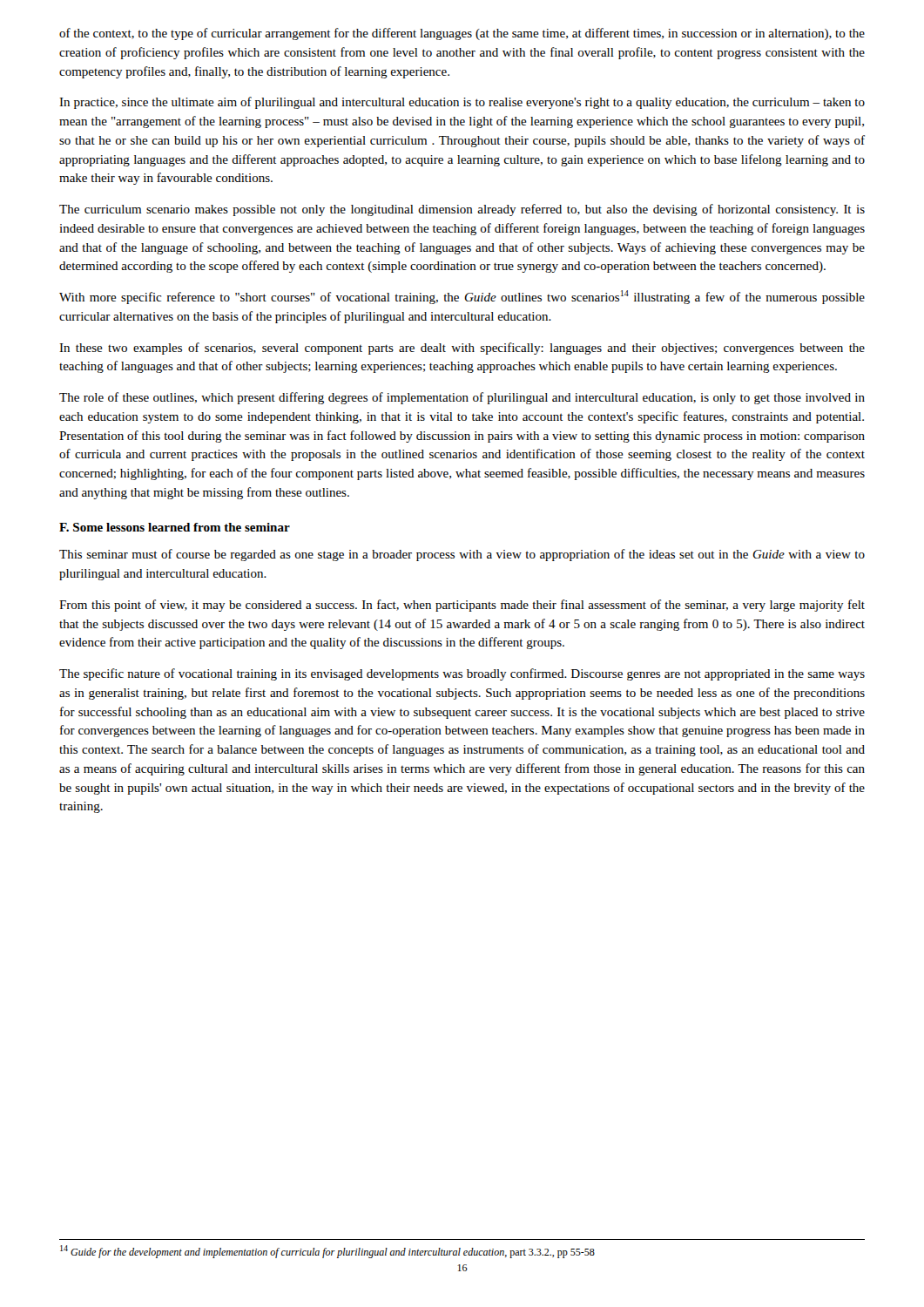Where is the passage that starts "The specific nature of"?
This screenshot has width=924, height=1307.
(x=462, y=741)
